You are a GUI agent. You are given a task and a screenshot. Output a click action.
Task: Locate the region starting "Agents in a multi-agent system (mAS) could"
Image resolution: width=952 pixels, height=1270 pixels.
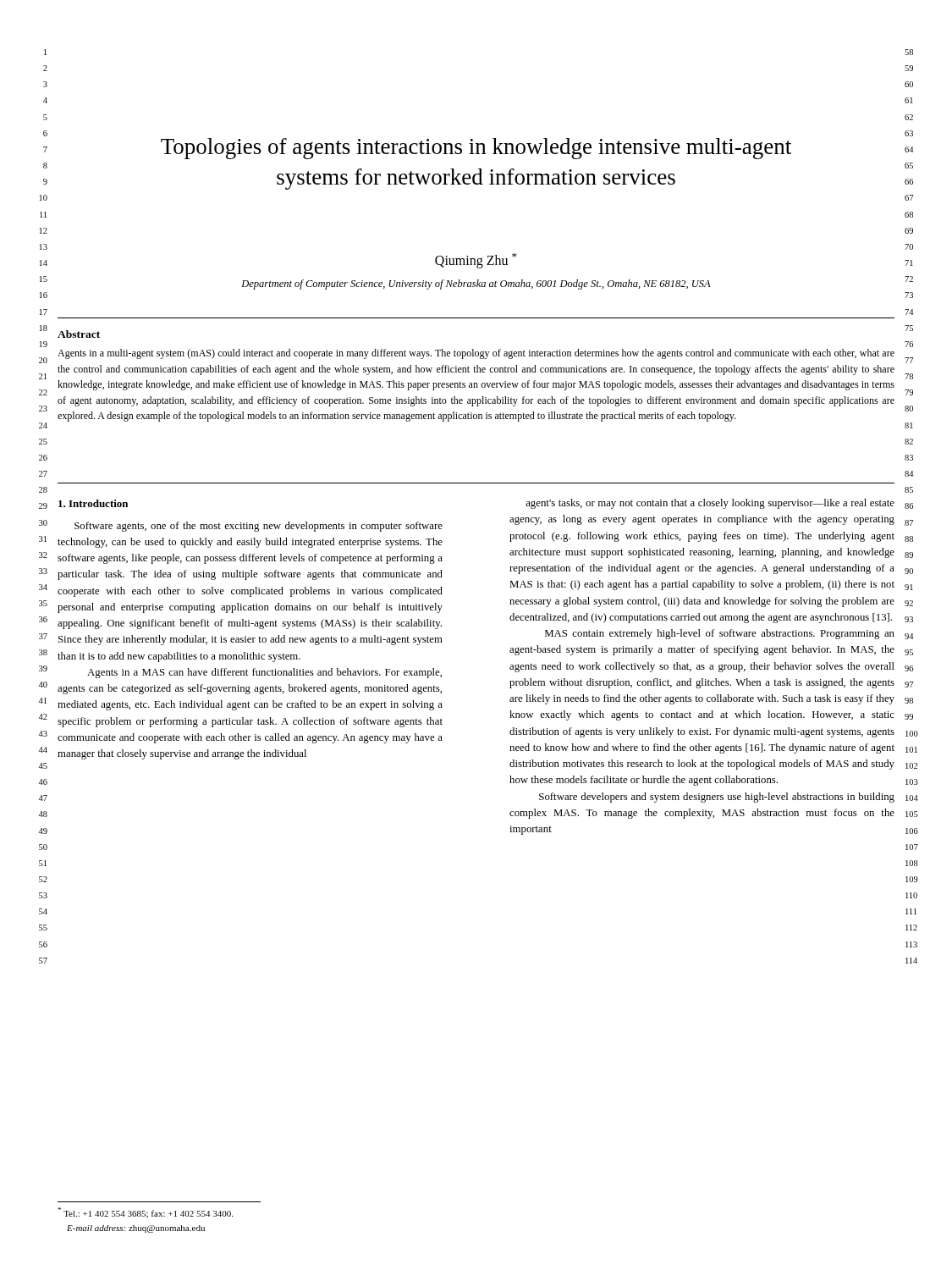coord(476,384)
